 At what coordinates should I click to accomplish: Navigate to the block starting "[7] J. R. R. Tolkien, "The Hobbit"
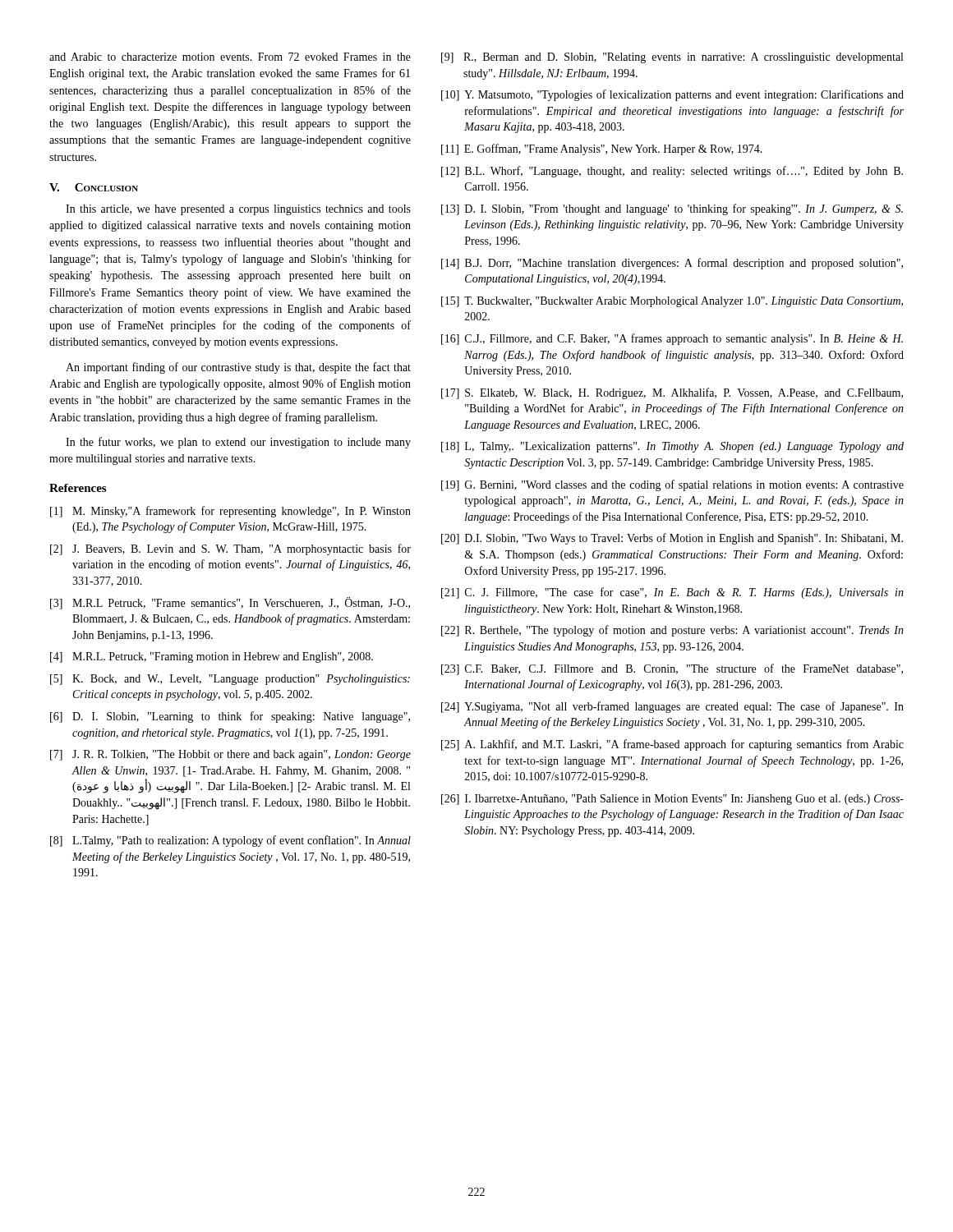tap(230, 787)
